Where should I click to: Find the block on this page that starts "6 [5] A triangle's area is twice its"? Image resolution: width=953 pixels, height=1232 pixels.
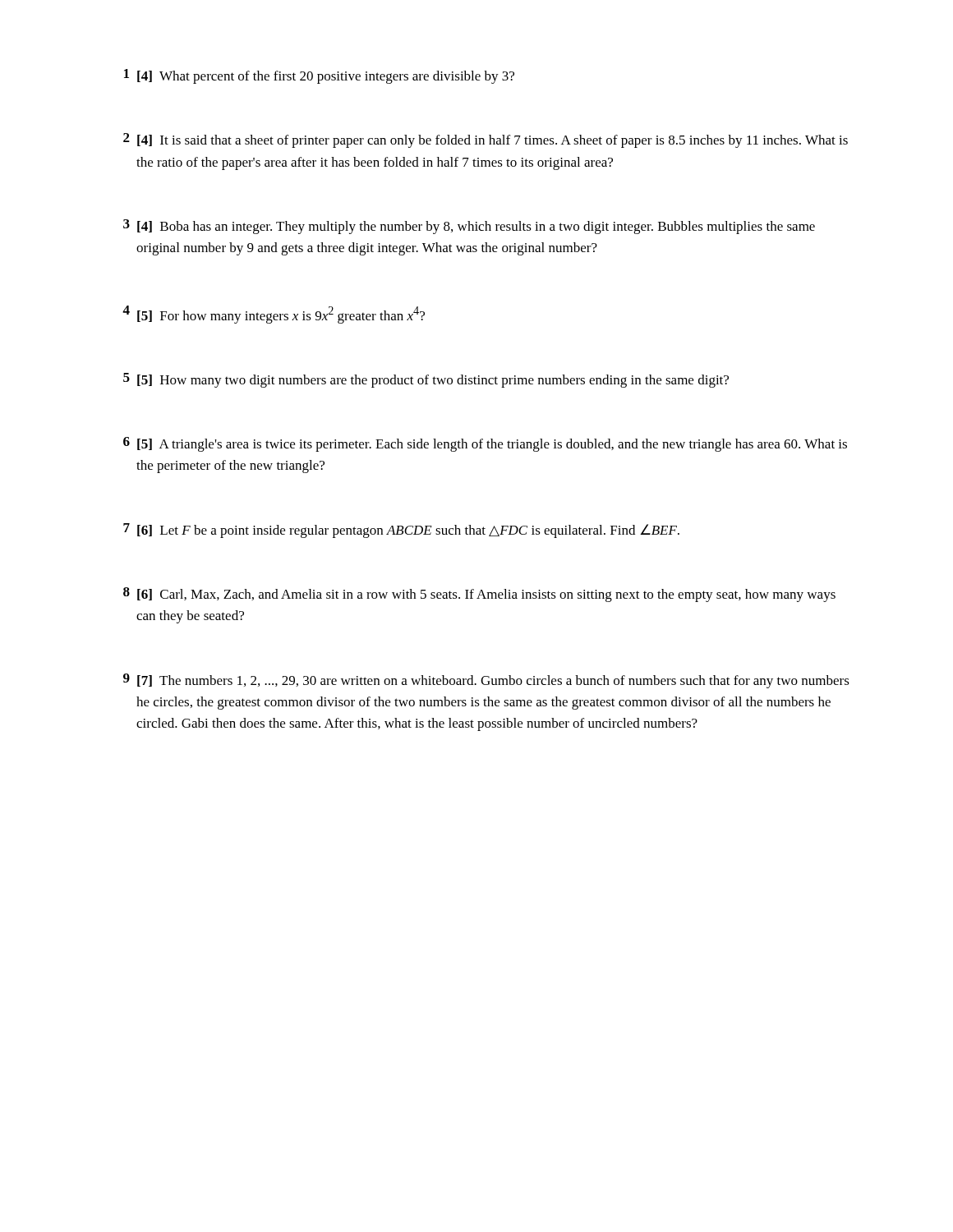pyautogui.click(x=476, y=455)
